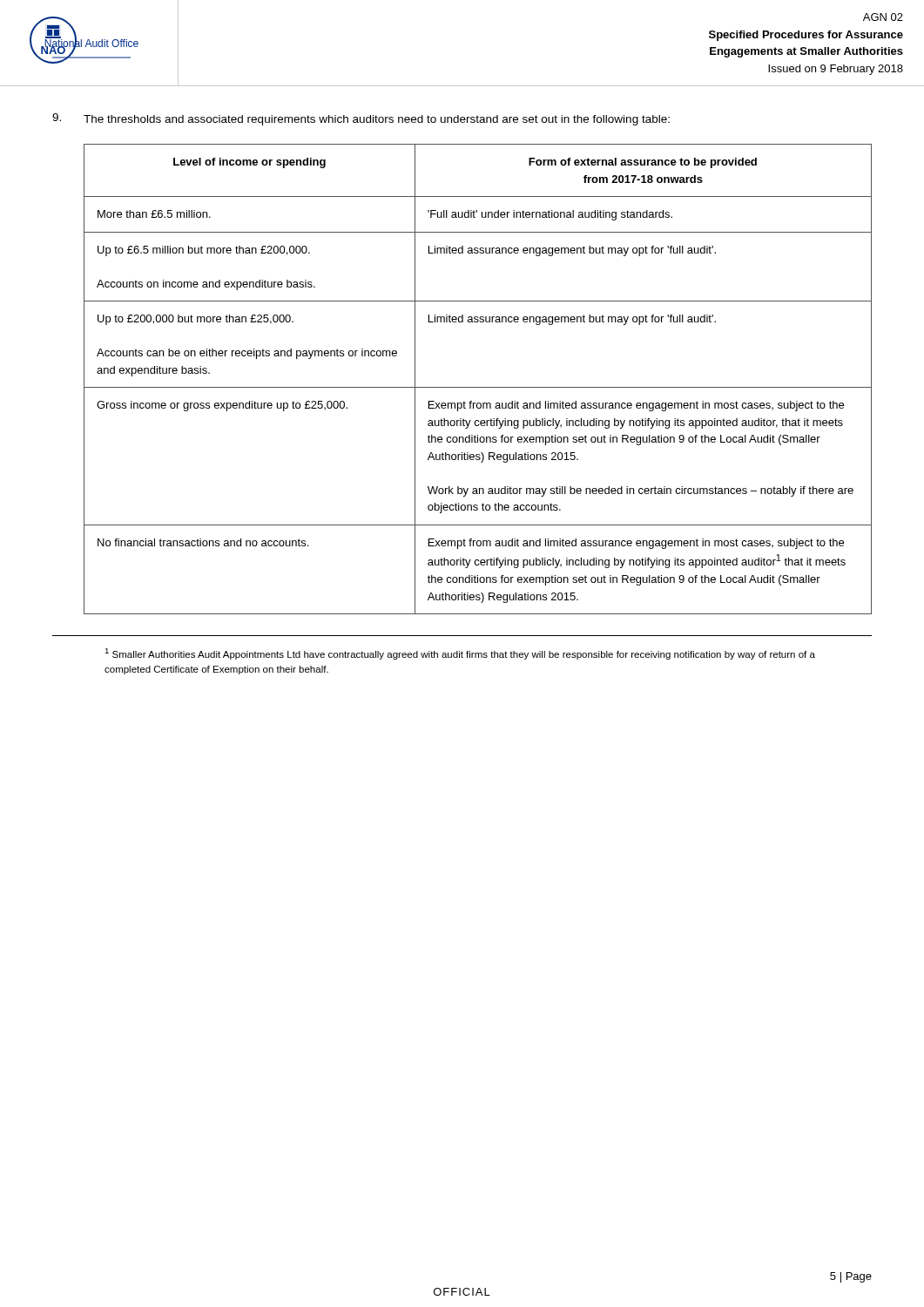The height and width of the screenshot is (1307, 924).
Task: Find the table that mentions "Limited assurance engagement but"
Action: 478,379
